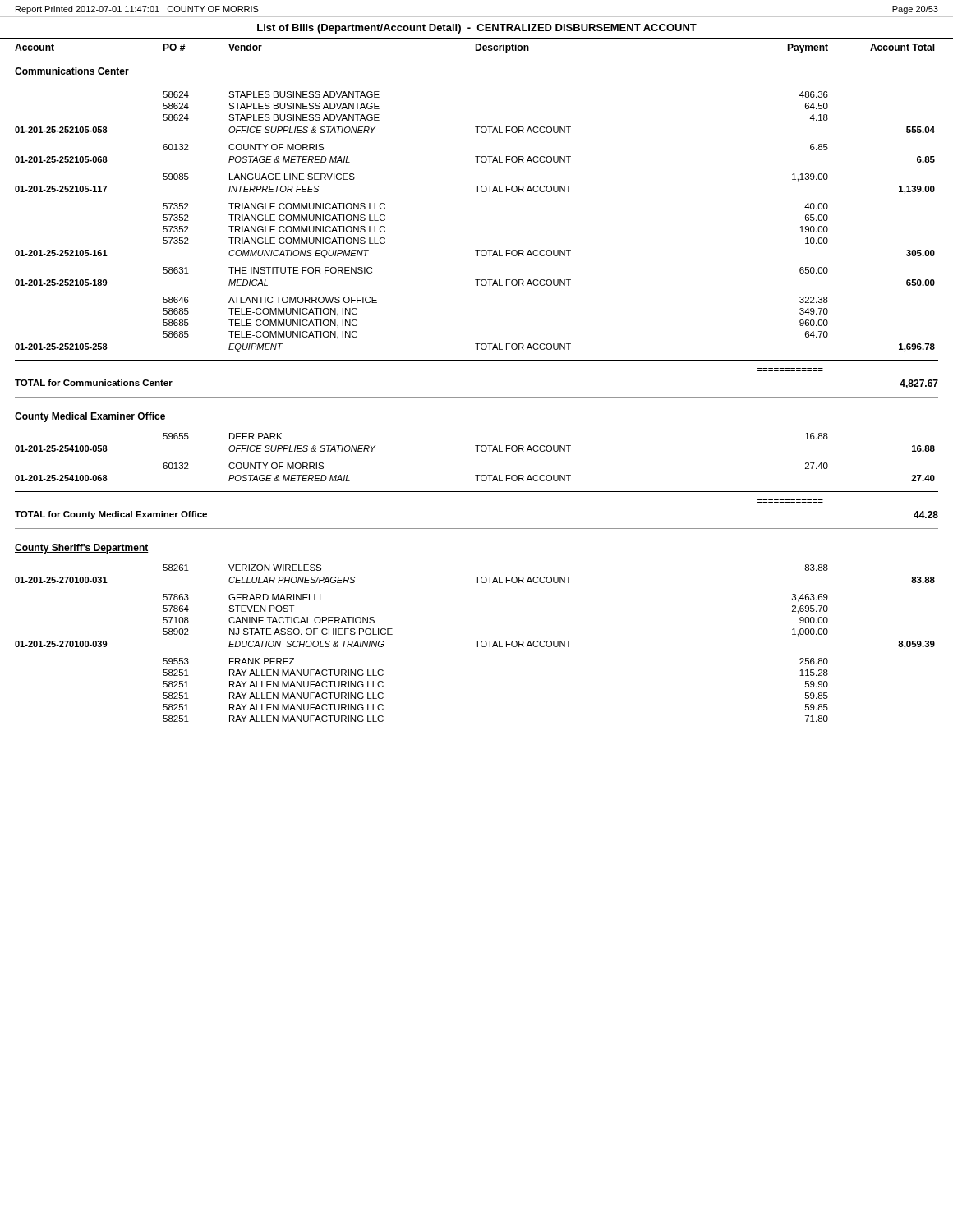The height and width of the screenshot is (1232, 953).
Task: Find the title
Action: [476, 27]
